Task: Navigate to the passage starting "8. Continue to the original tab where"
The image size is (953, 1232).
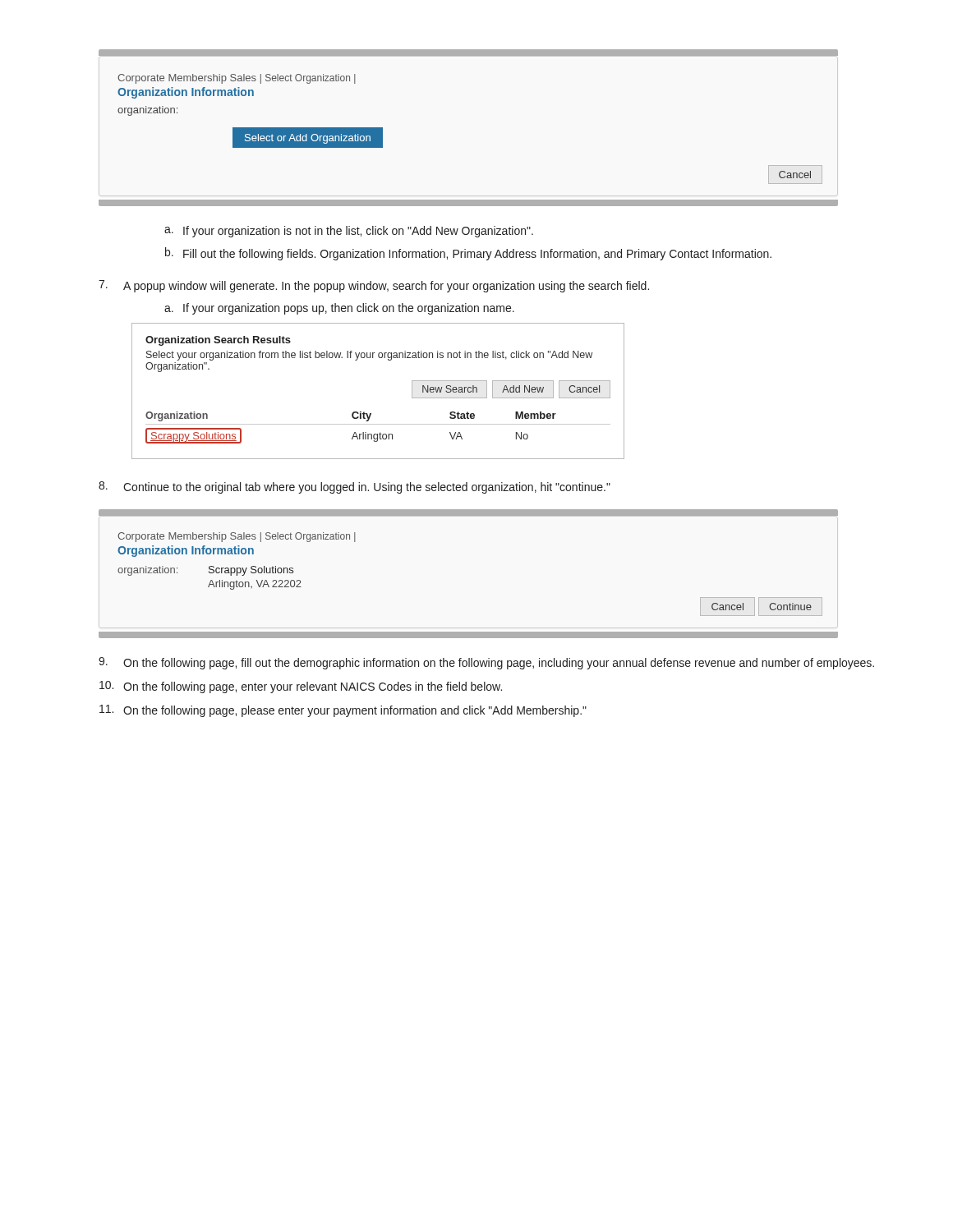Action: 354,488
